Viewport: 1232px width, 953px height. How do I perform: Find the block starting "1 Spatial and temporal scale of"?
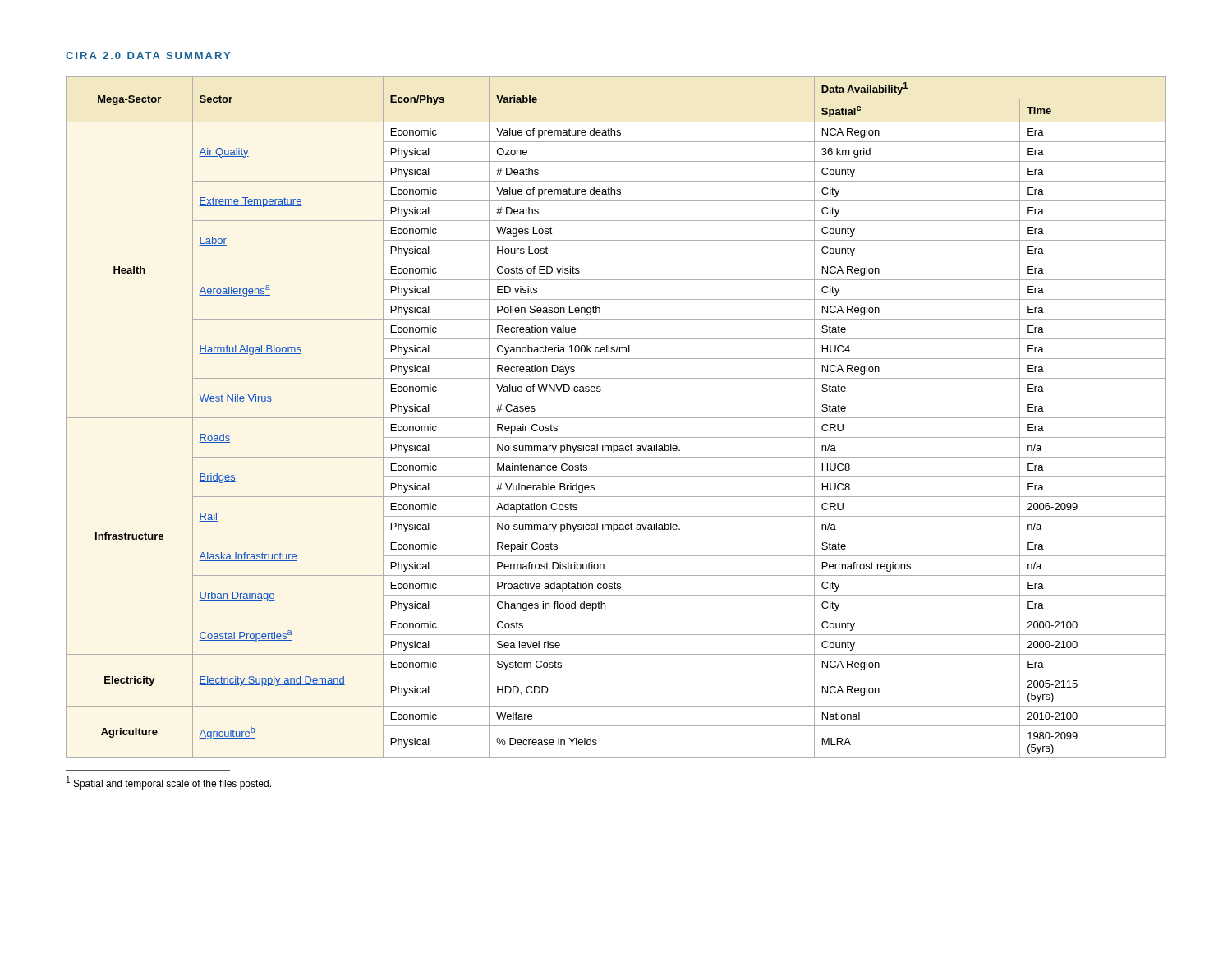pyautogui.click(x=169, y=779)
